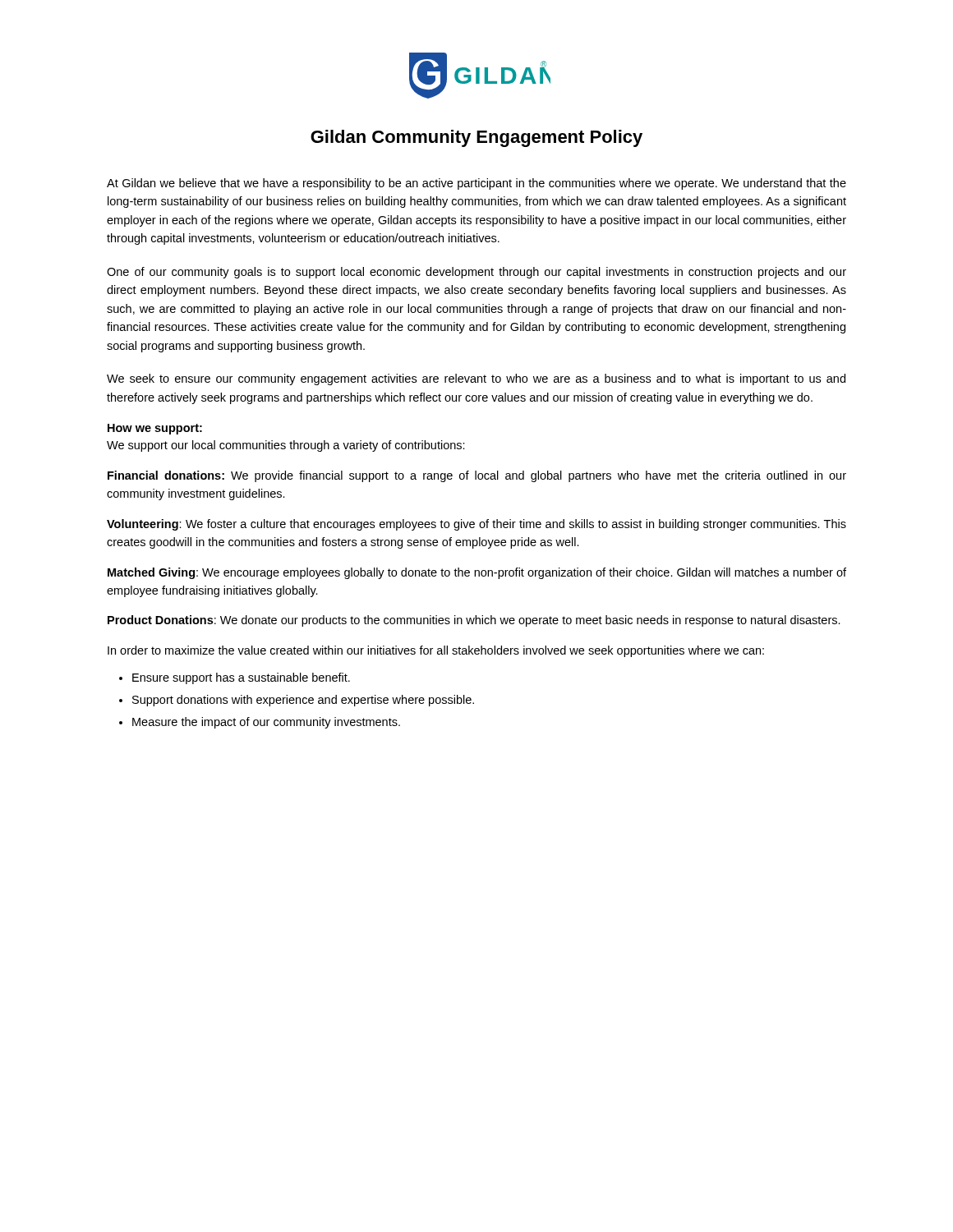Point to the element starting "In order to maximize the value"

pyautogui.click(x=436, y=650)
